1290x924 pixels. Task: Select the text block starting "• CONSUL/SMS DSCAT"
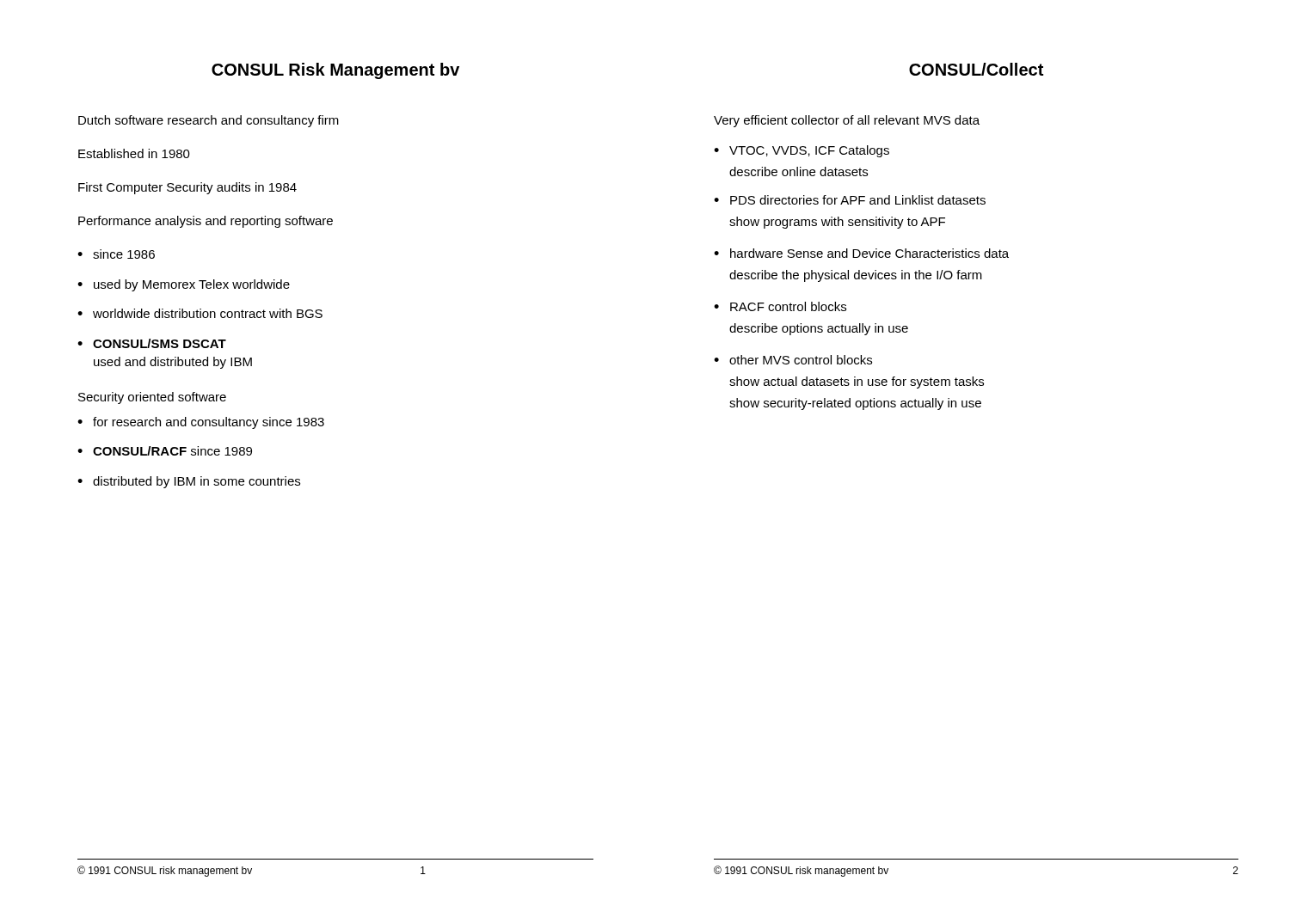pyautogui.click(x=152, y=343)
